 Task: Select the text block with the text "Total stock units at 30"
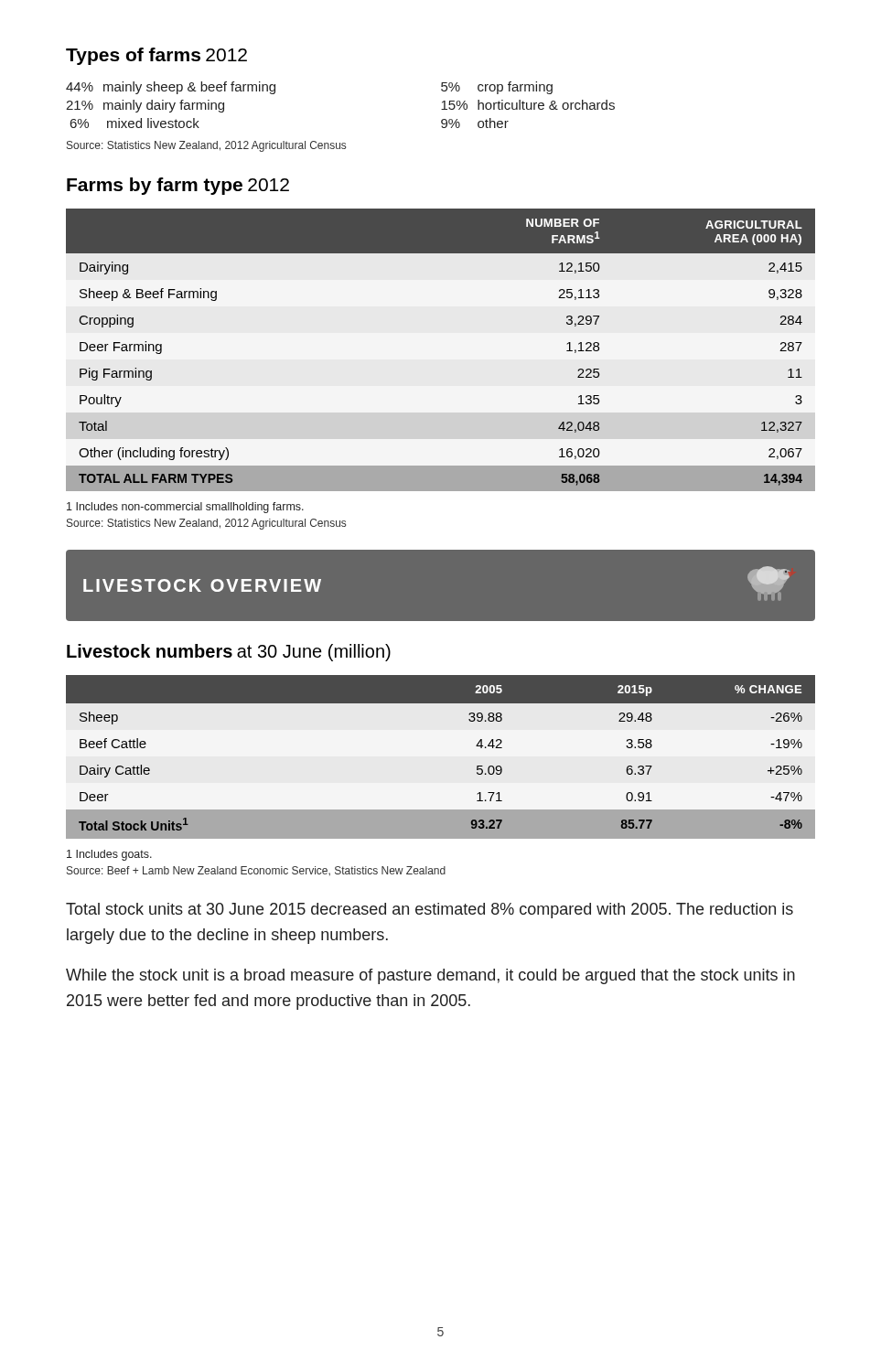tap(430, 922)
